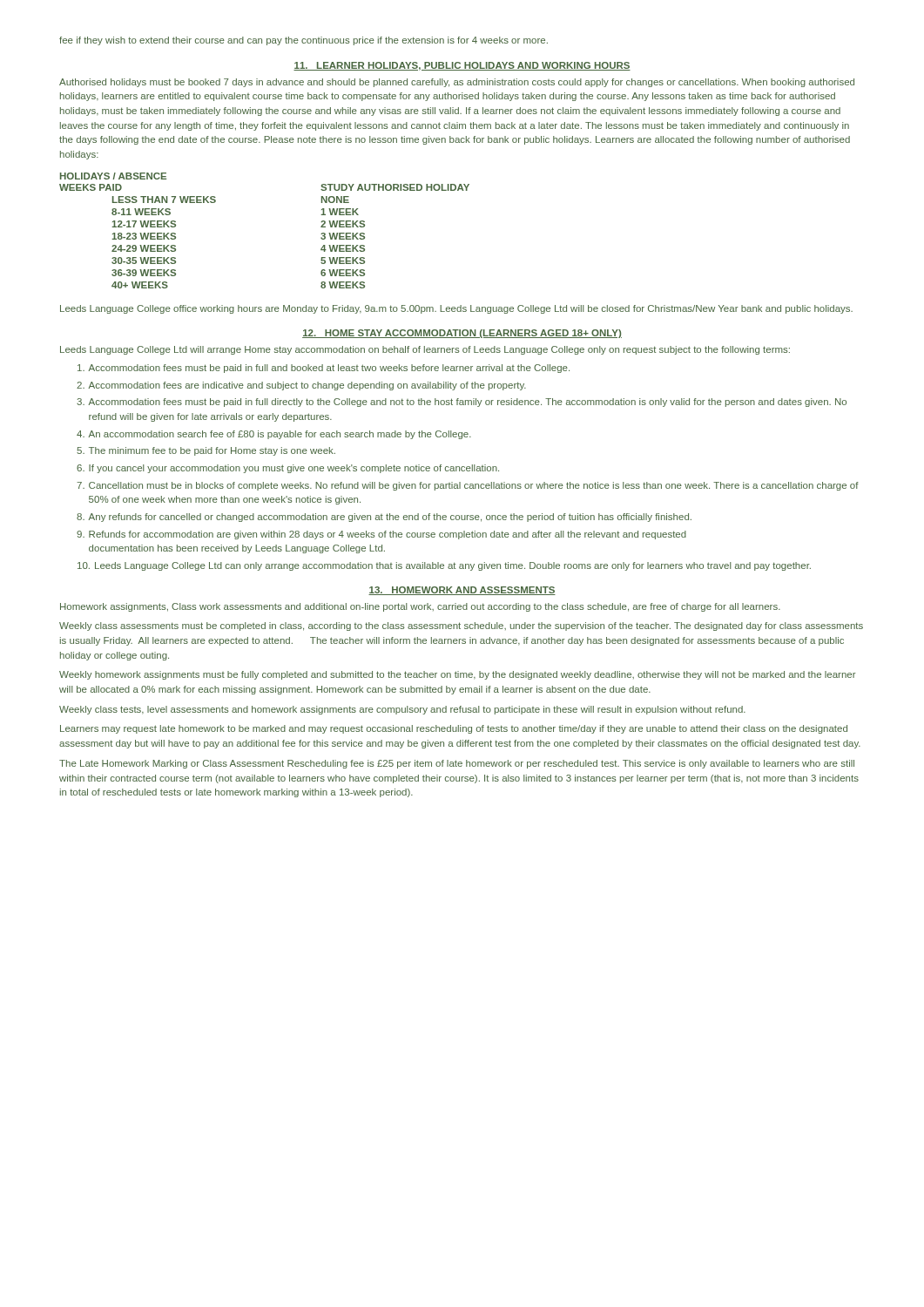This screenshot has height=1307, width=924.
Task: Find the list item that says "8.Any refunds for cancelled or"
Action: 384,517
